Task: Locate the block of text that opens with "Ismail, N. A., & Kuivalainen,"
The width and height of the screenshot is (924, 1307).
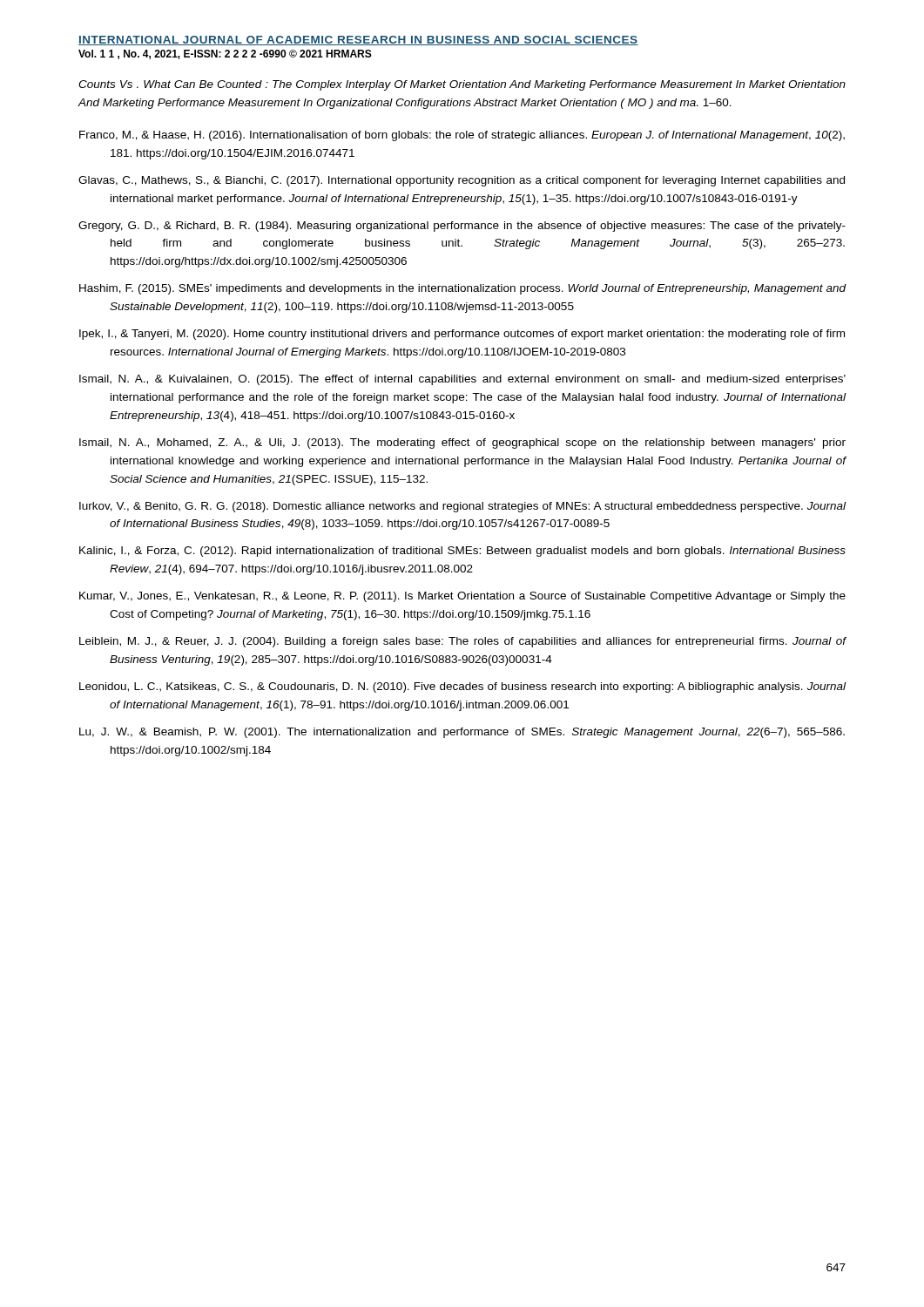Action: pyautogui.click(x=462, y=397)
